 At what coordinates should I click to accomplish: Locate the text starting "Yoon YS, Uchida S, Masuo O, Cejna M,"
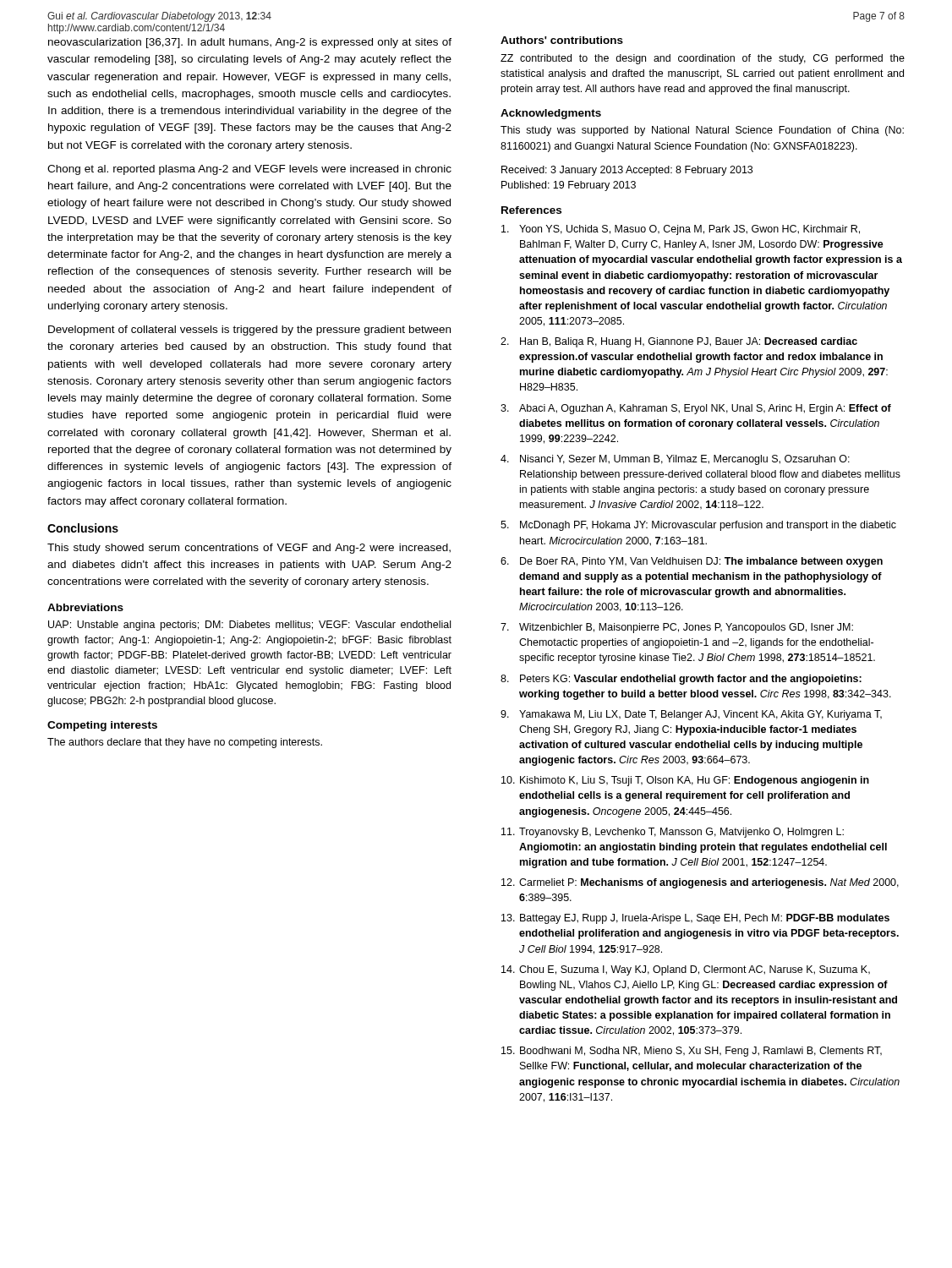tap(703, 275)
